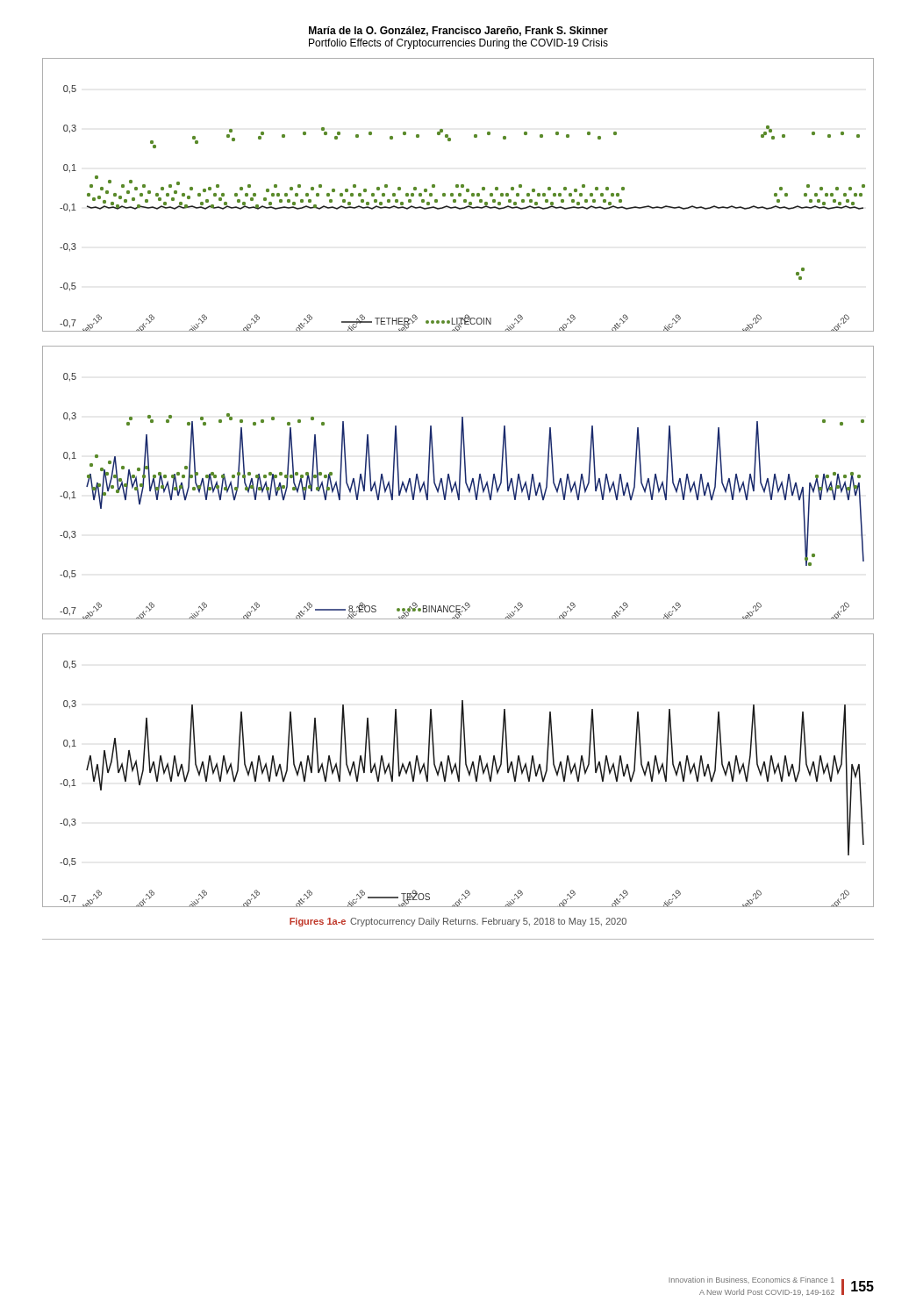Select the caption that says "Figures 1a-e Cryptocurrency"

pos(458,920)
